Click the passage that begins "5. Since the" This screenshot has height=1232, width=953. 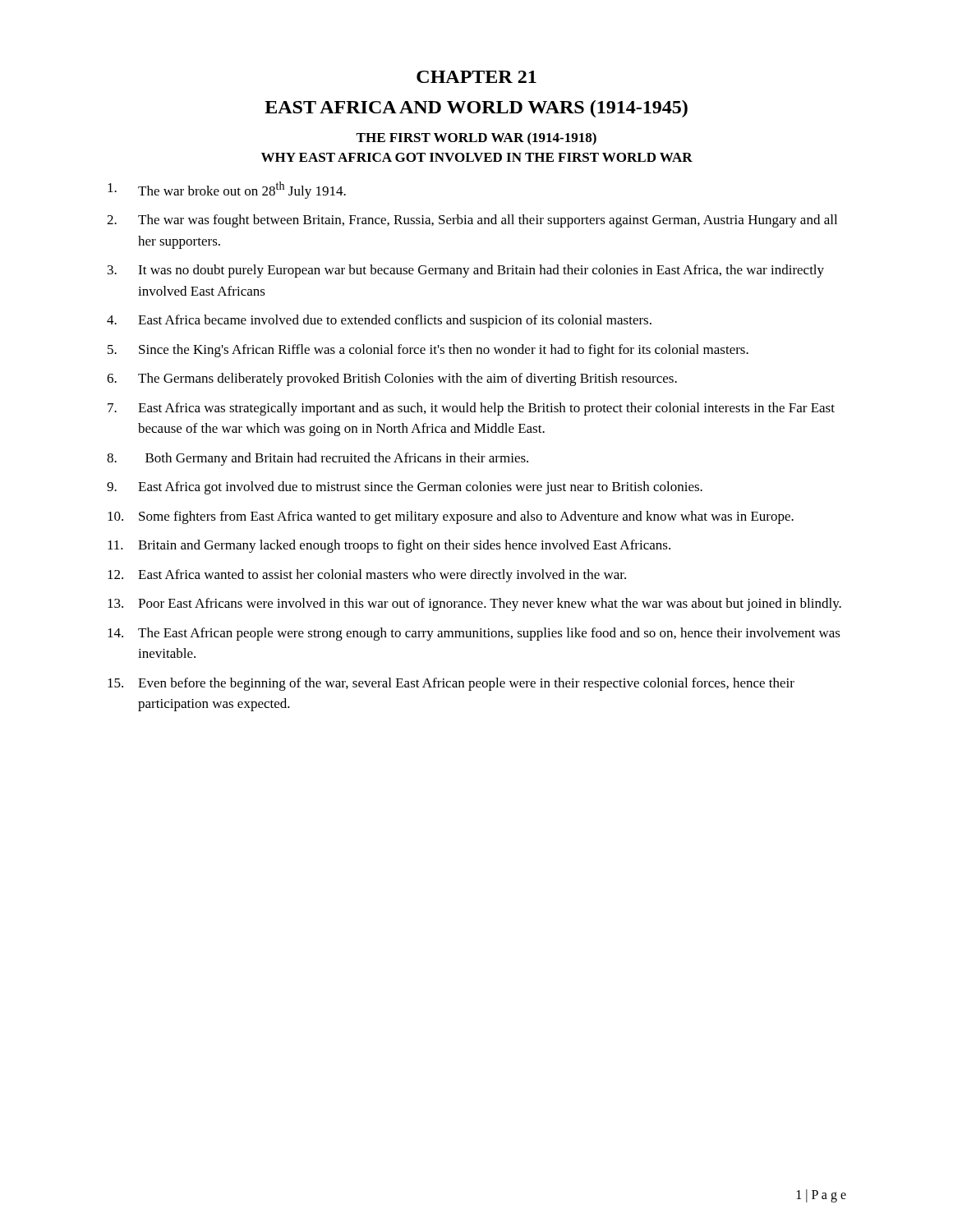(476, 349)
